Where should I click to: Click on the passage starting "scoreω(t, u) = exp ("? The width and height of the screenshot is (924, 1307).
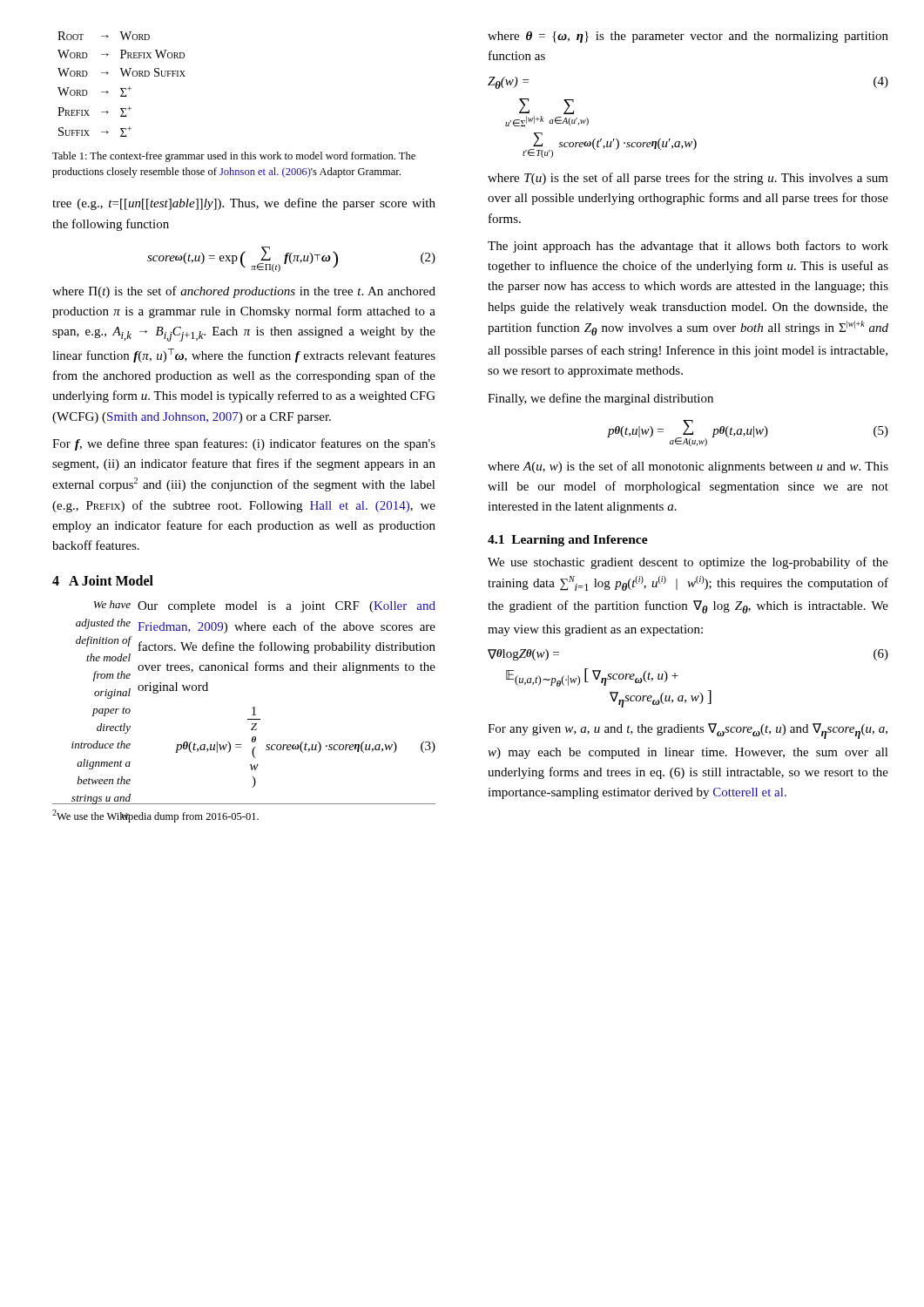[x=291, y=258]
